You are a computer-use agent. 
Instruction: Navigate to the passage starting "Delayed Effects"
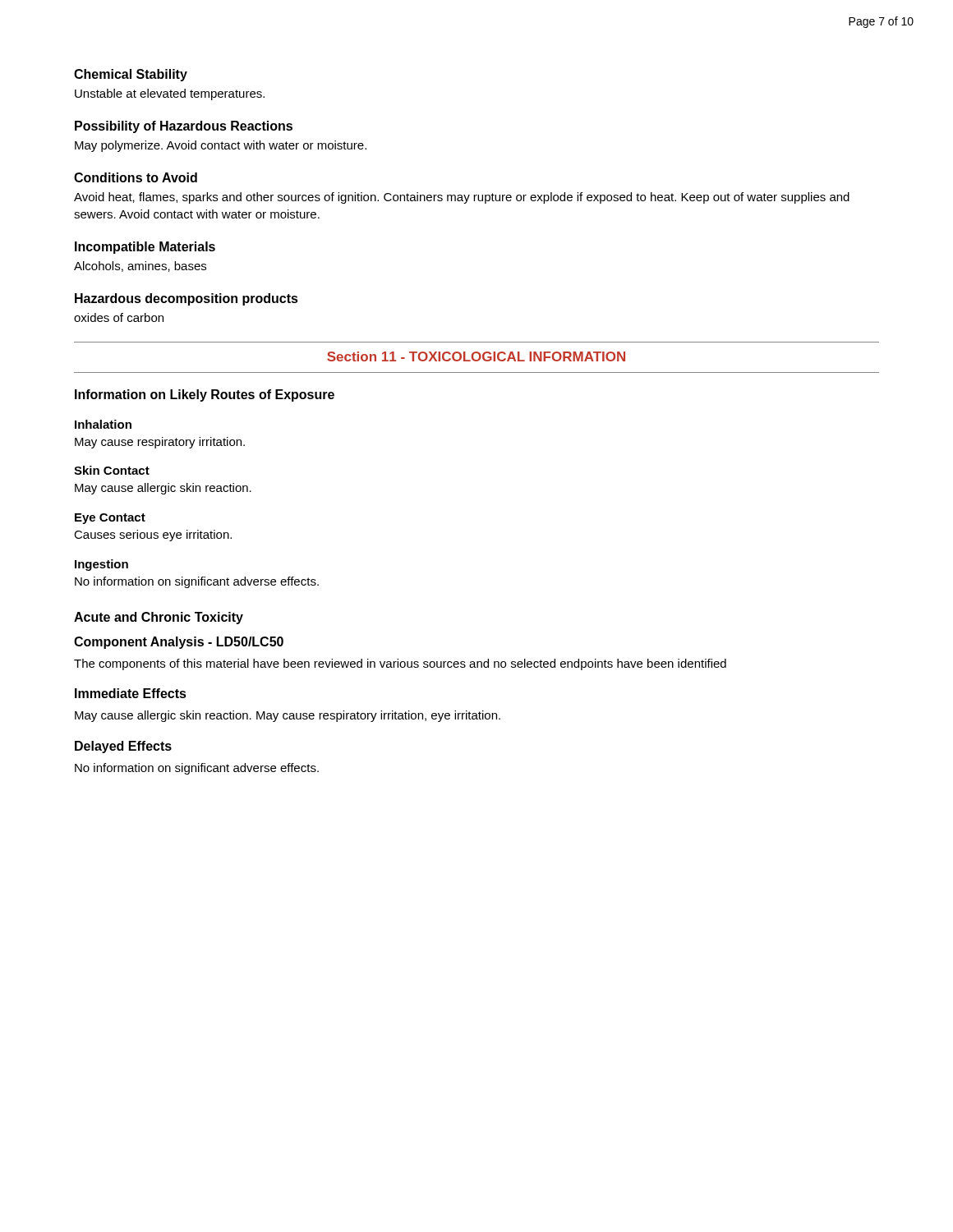[x=123, y=746]
